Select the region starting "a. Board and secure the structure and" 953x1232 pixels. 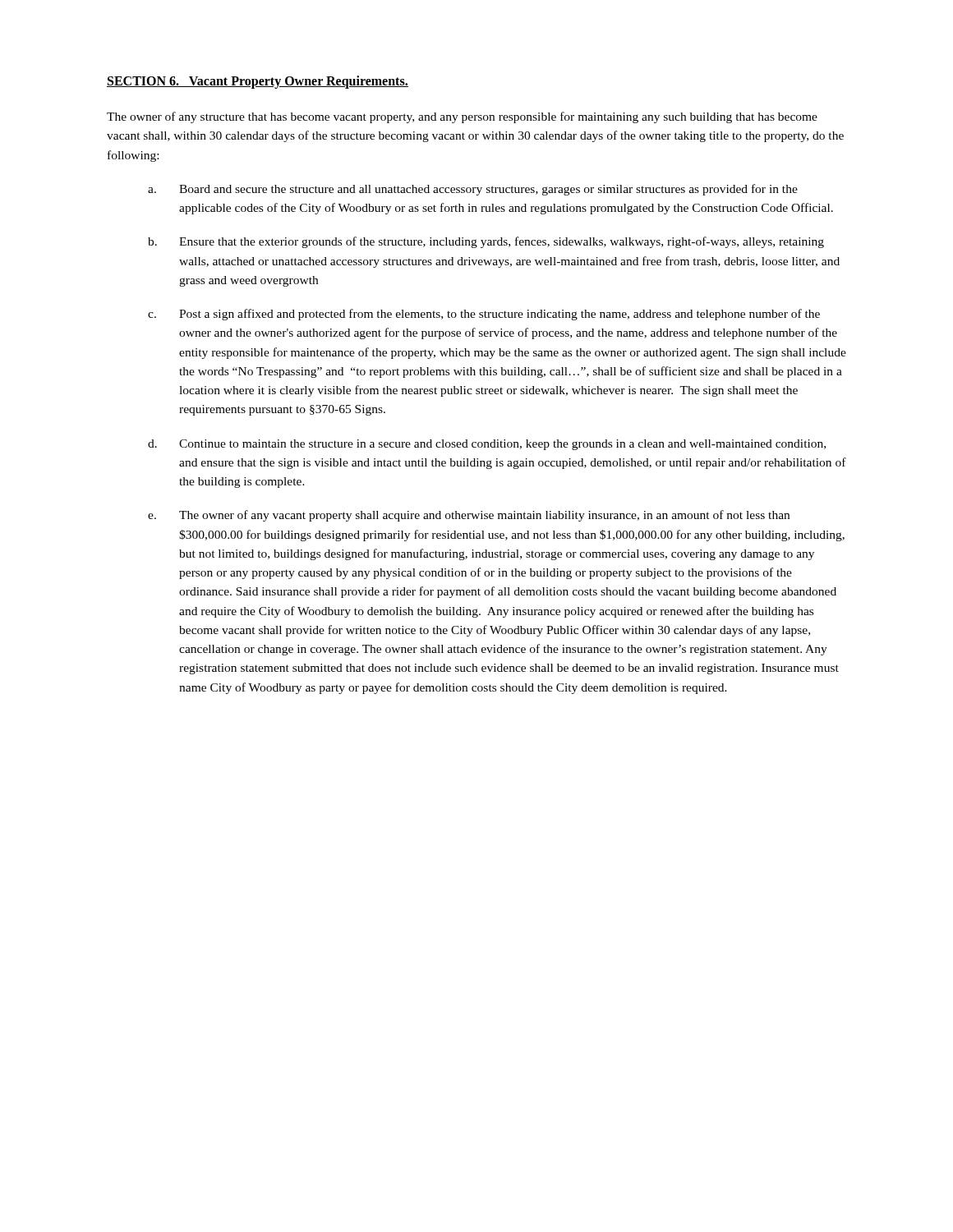point(476,198)
